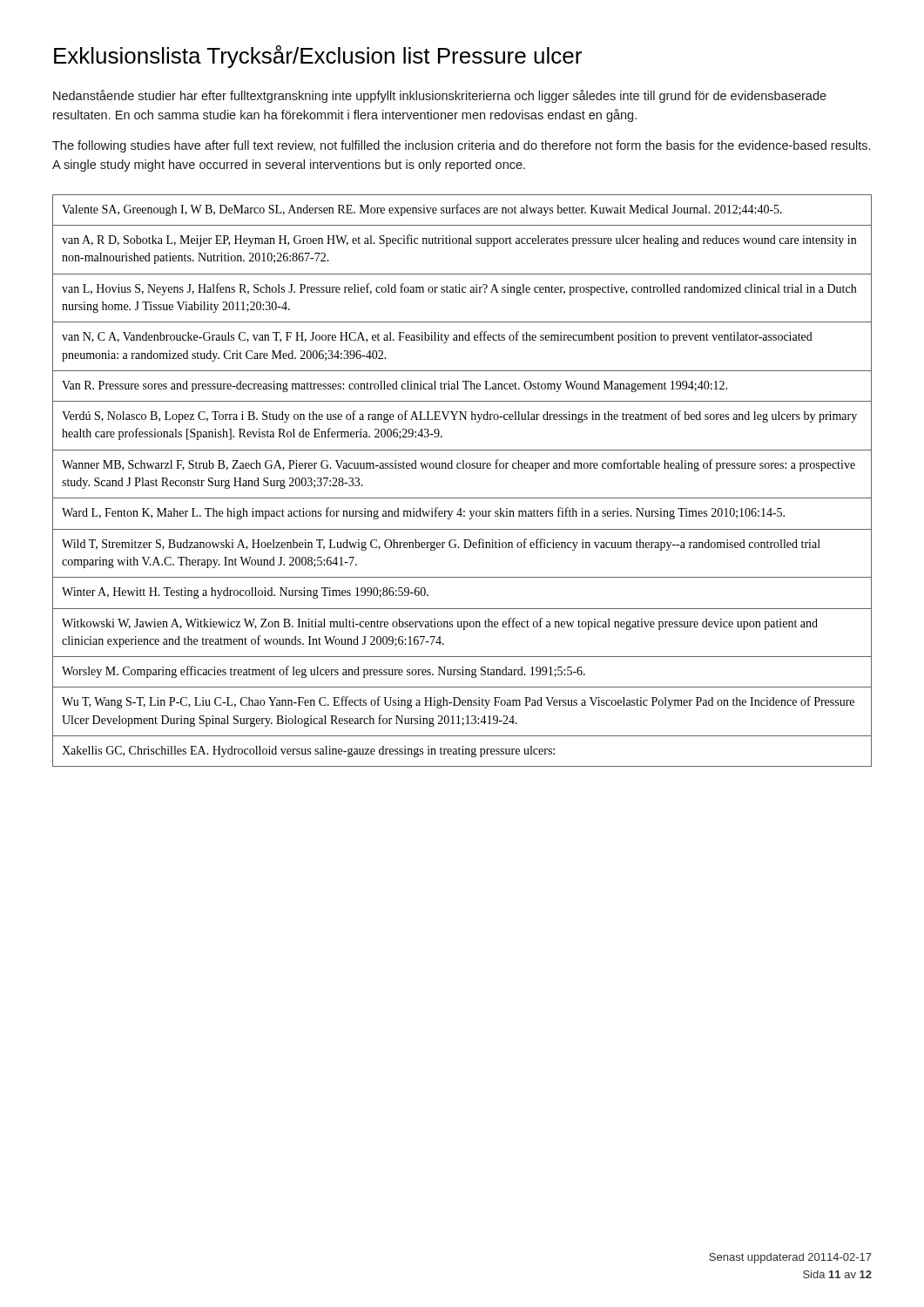Select the text starting "Van R. Pressure"
The width and height of the screenshot is (924, 1307).
click(395, 385)
